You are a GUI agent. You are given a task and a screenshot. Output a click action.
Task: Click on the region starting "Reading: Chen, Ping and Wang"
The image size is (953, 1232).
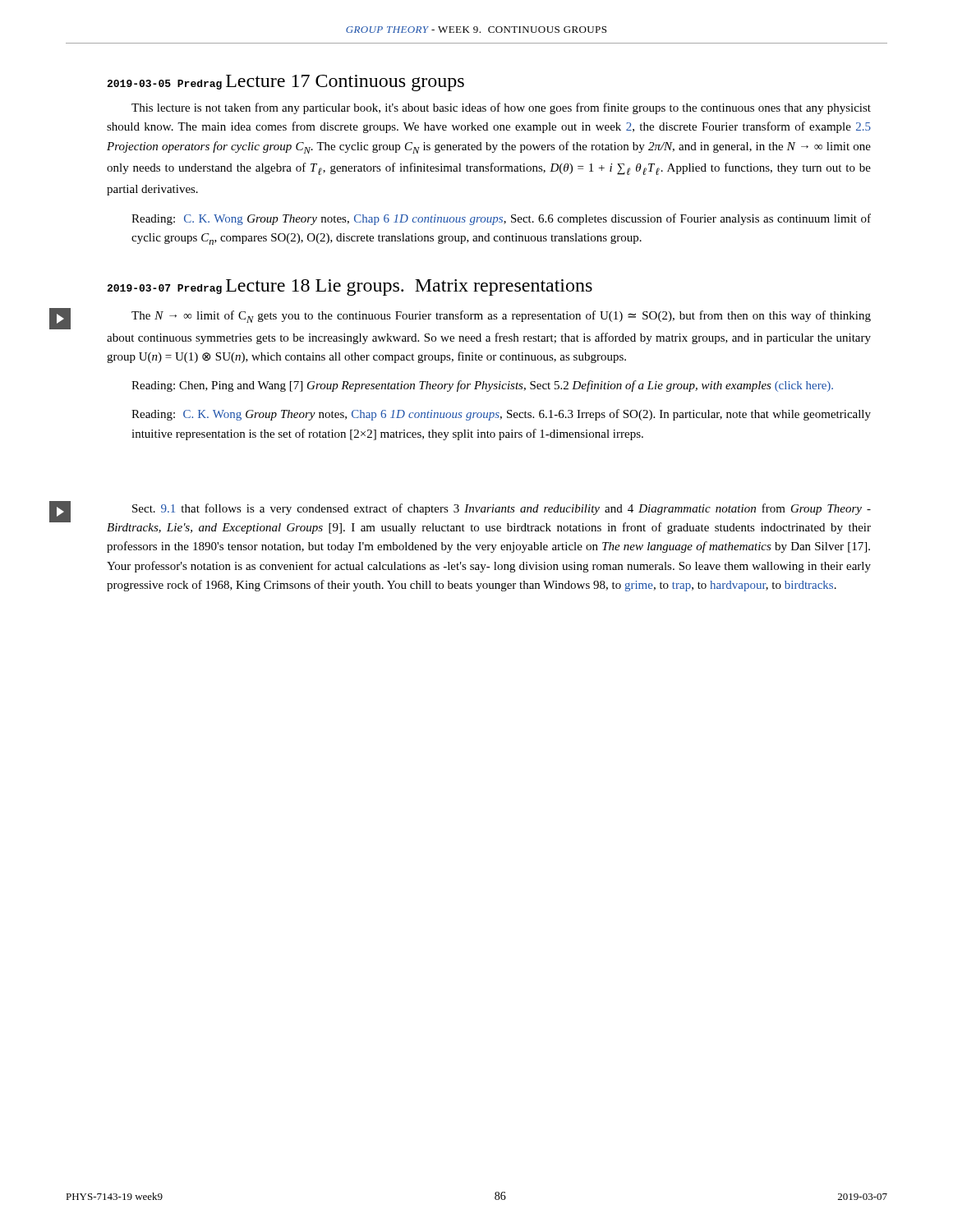tap(483, 385)
